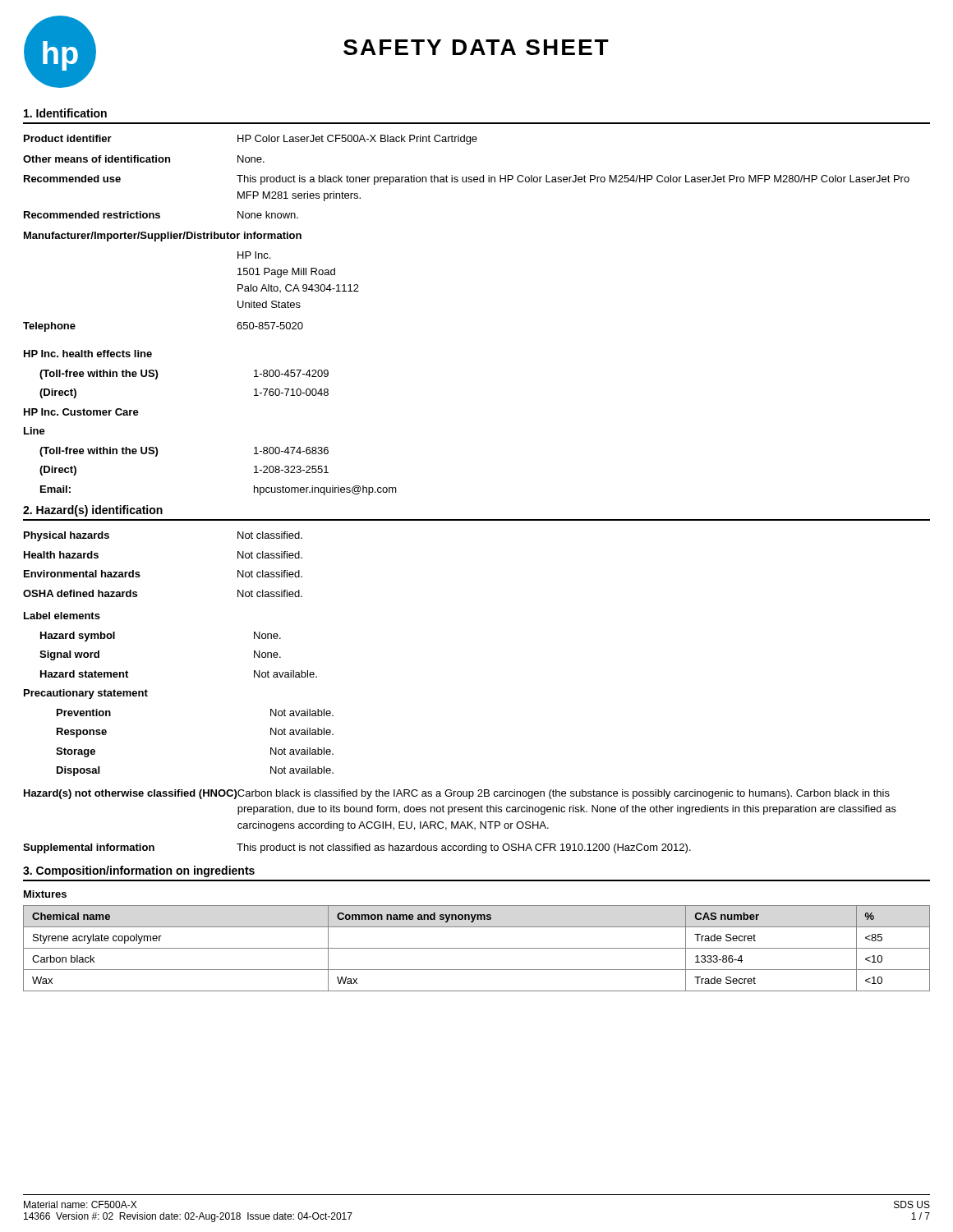Navigate to the text block starting "3. Composition/information on ingredients"
Image resolution: width=953 pixels, height=1232 pixels.
tap(139, 870)
